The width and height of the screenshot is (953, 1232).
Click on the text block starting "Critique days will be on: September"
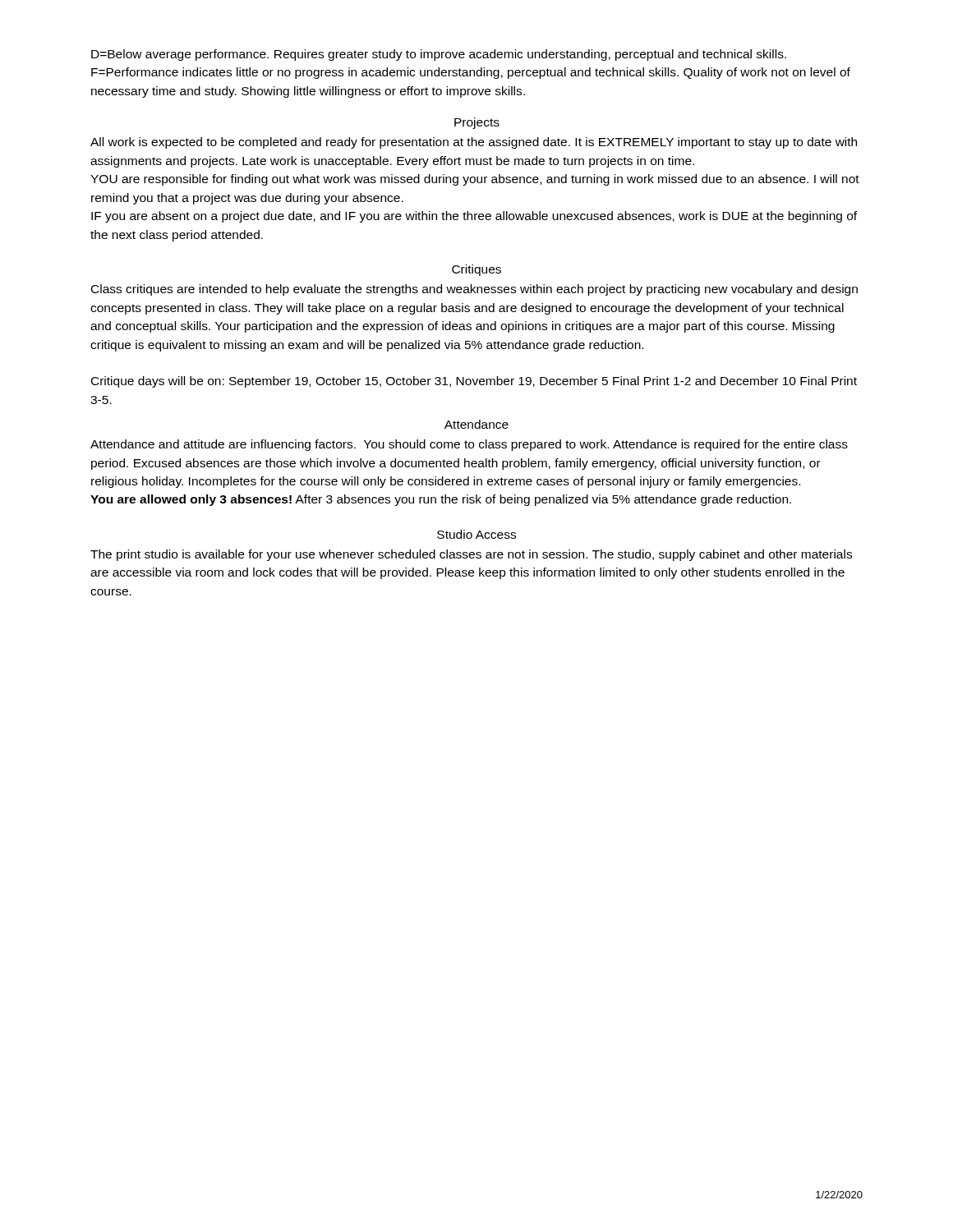(x=474, y=390)
